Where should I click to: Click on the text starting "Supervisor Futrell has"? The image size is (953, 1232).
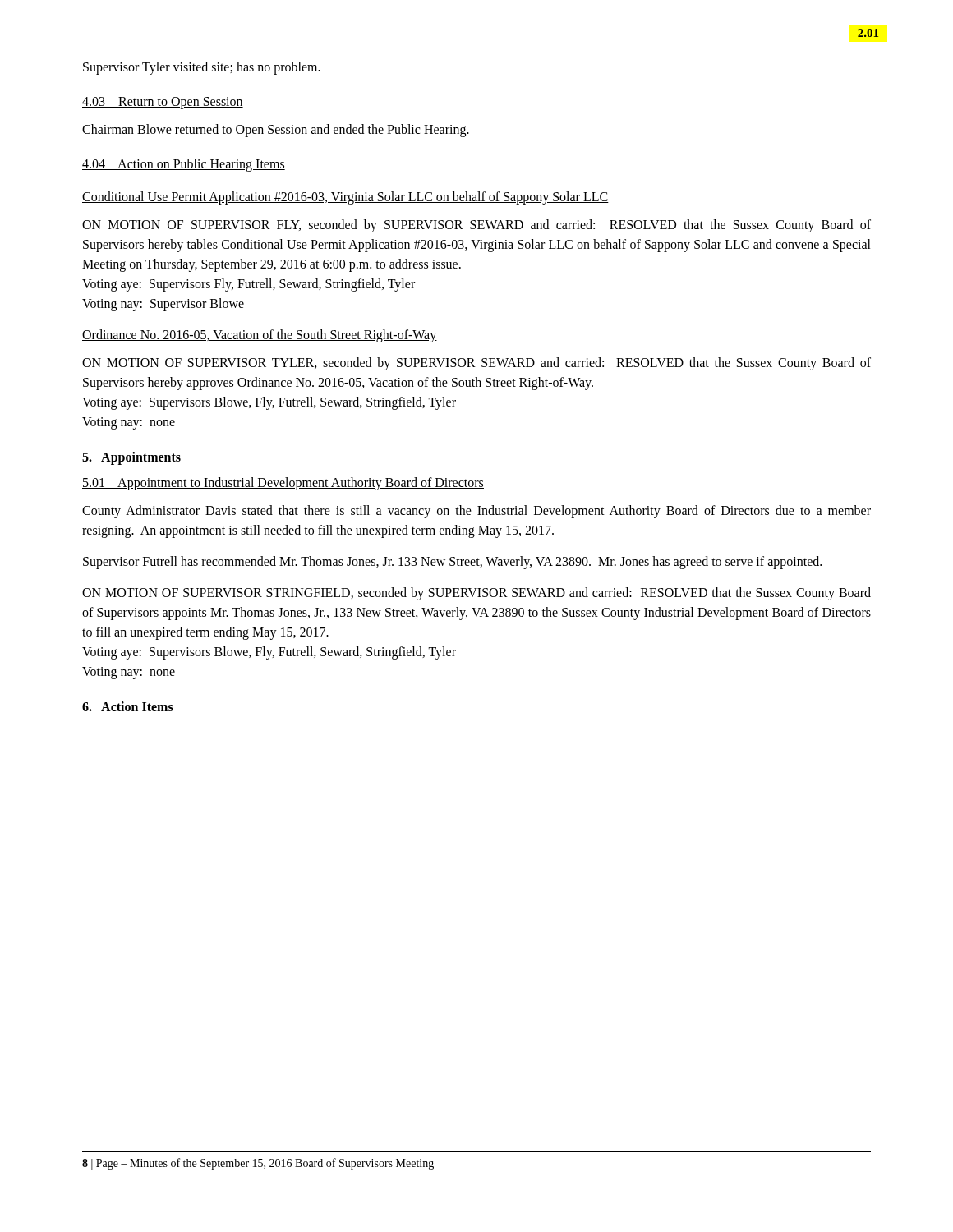(x=452, y=561)
